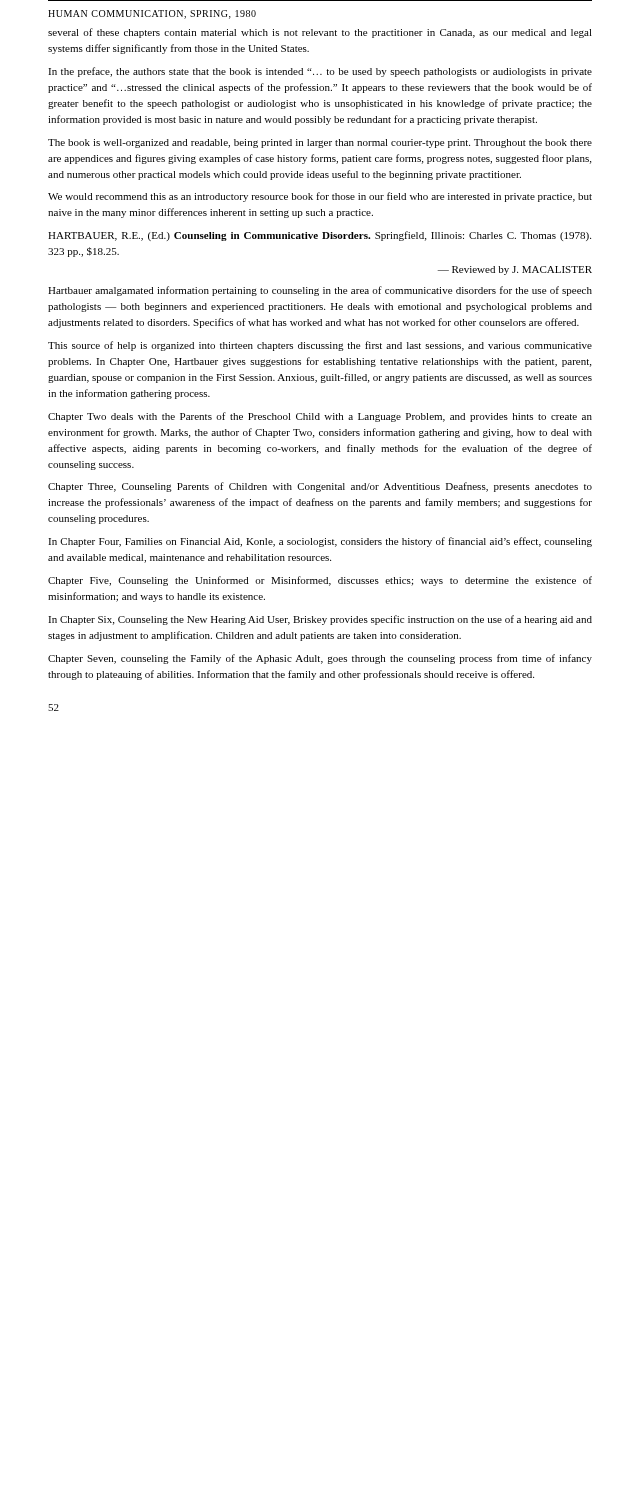Locate the block starting "The book is well-organized and readable, being"
Image resolution: width=640 pixels, height=1500 pixels.
click(x=320, y=158)
